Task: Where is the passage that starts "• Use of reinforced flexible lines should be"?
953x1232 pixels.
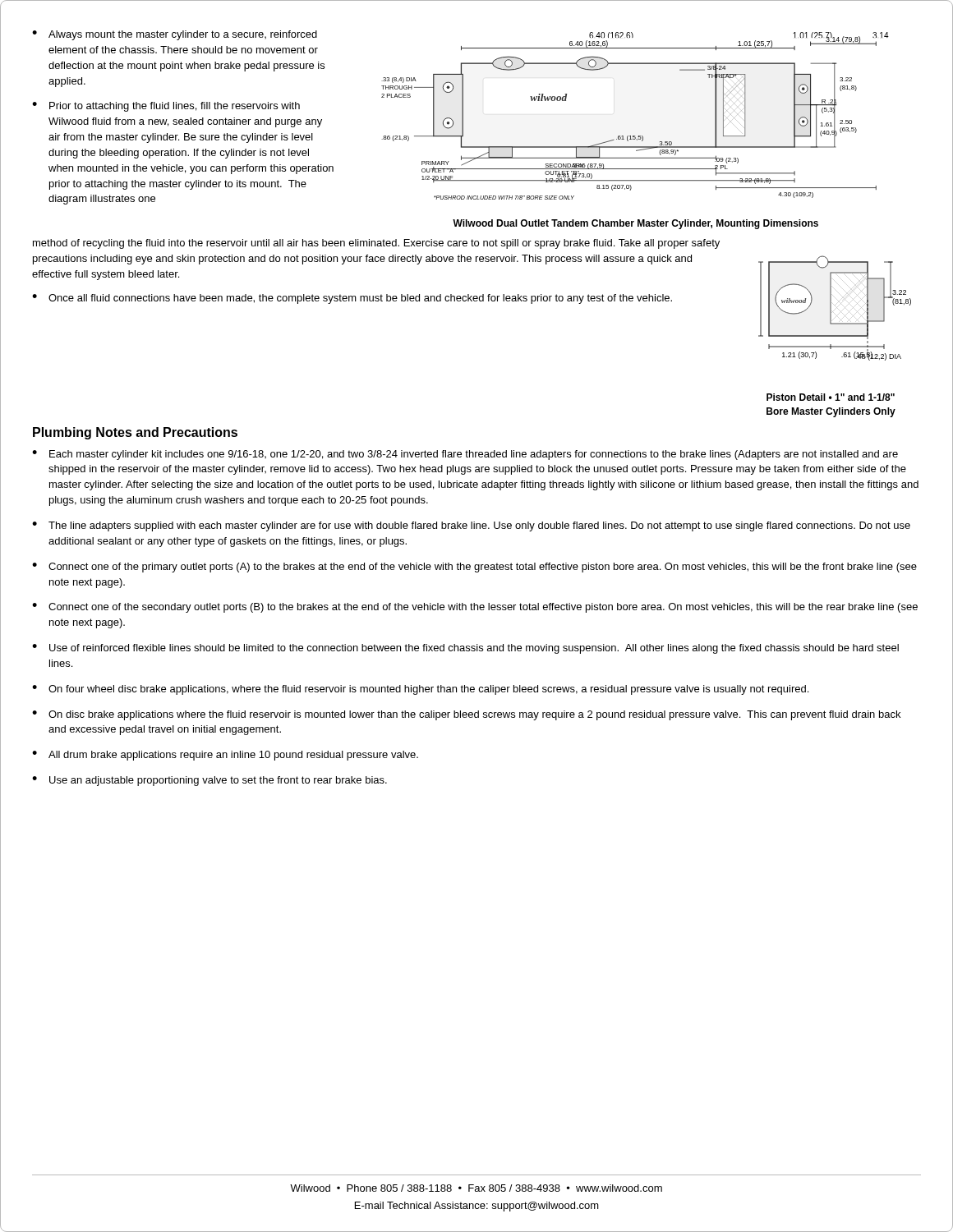Action: 476,656
